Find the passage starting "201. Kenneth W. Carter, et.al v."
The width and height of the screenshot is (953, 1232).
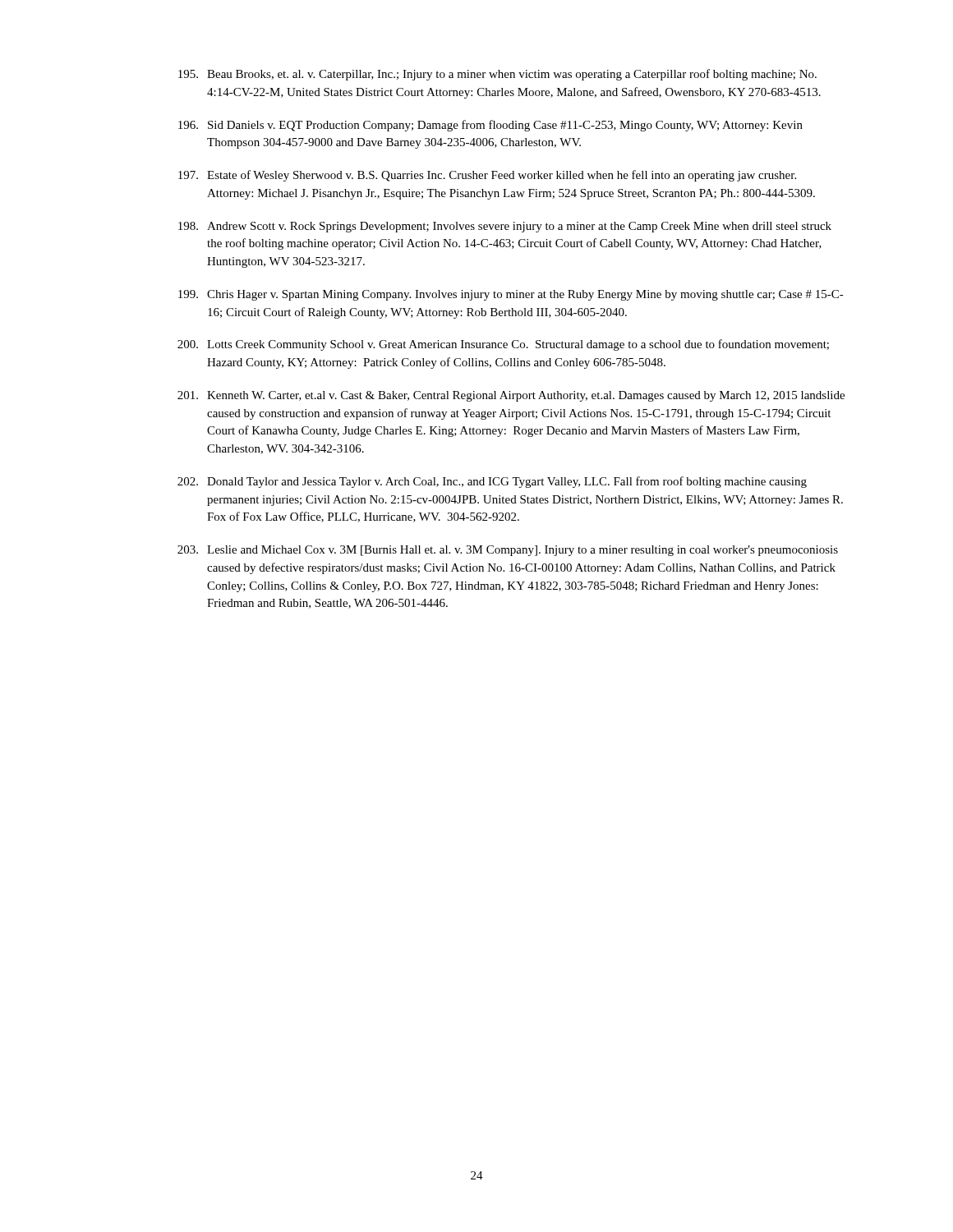[x=501, y=422]
